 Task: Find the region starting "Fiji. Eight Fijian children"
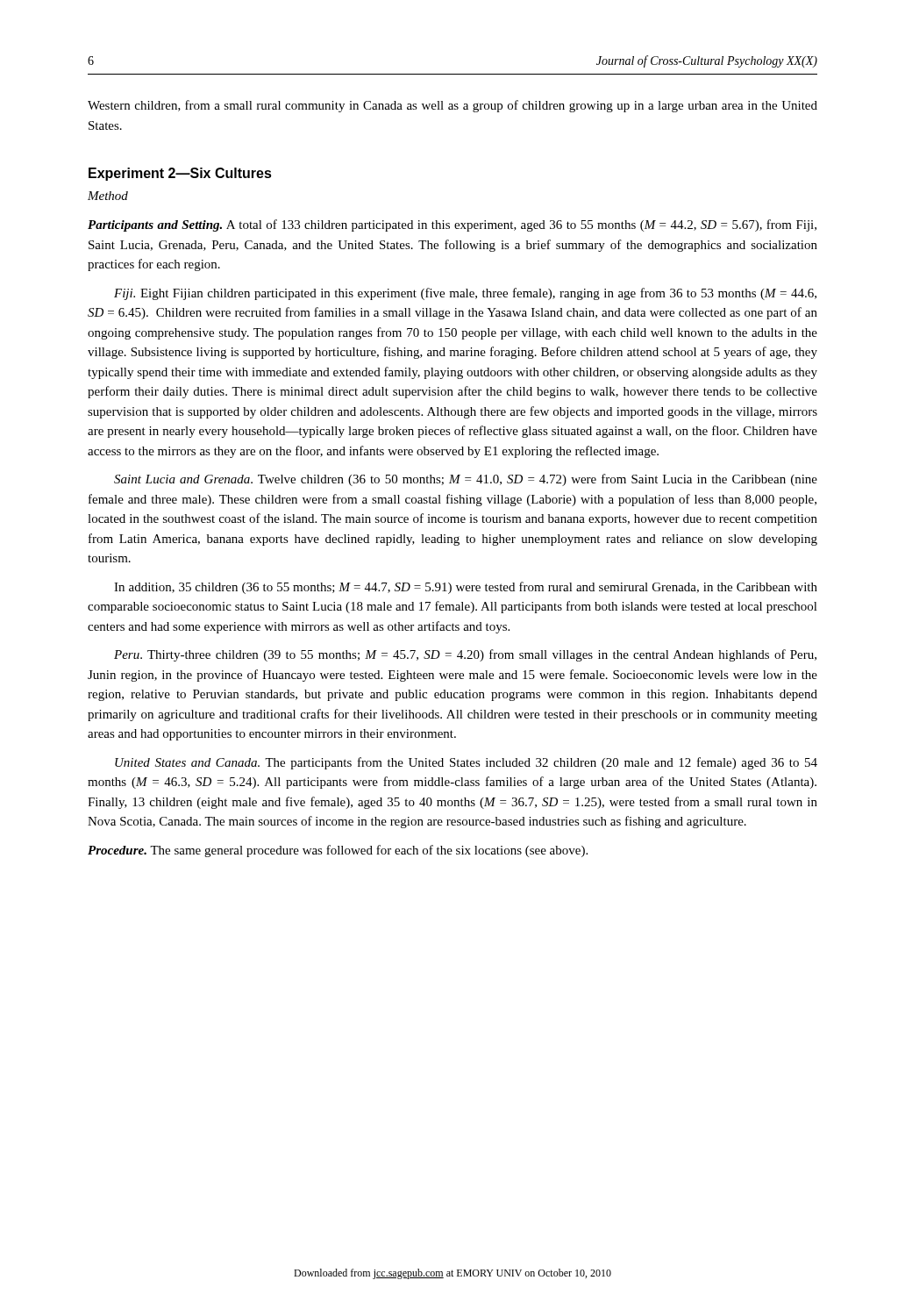(452, 372)
